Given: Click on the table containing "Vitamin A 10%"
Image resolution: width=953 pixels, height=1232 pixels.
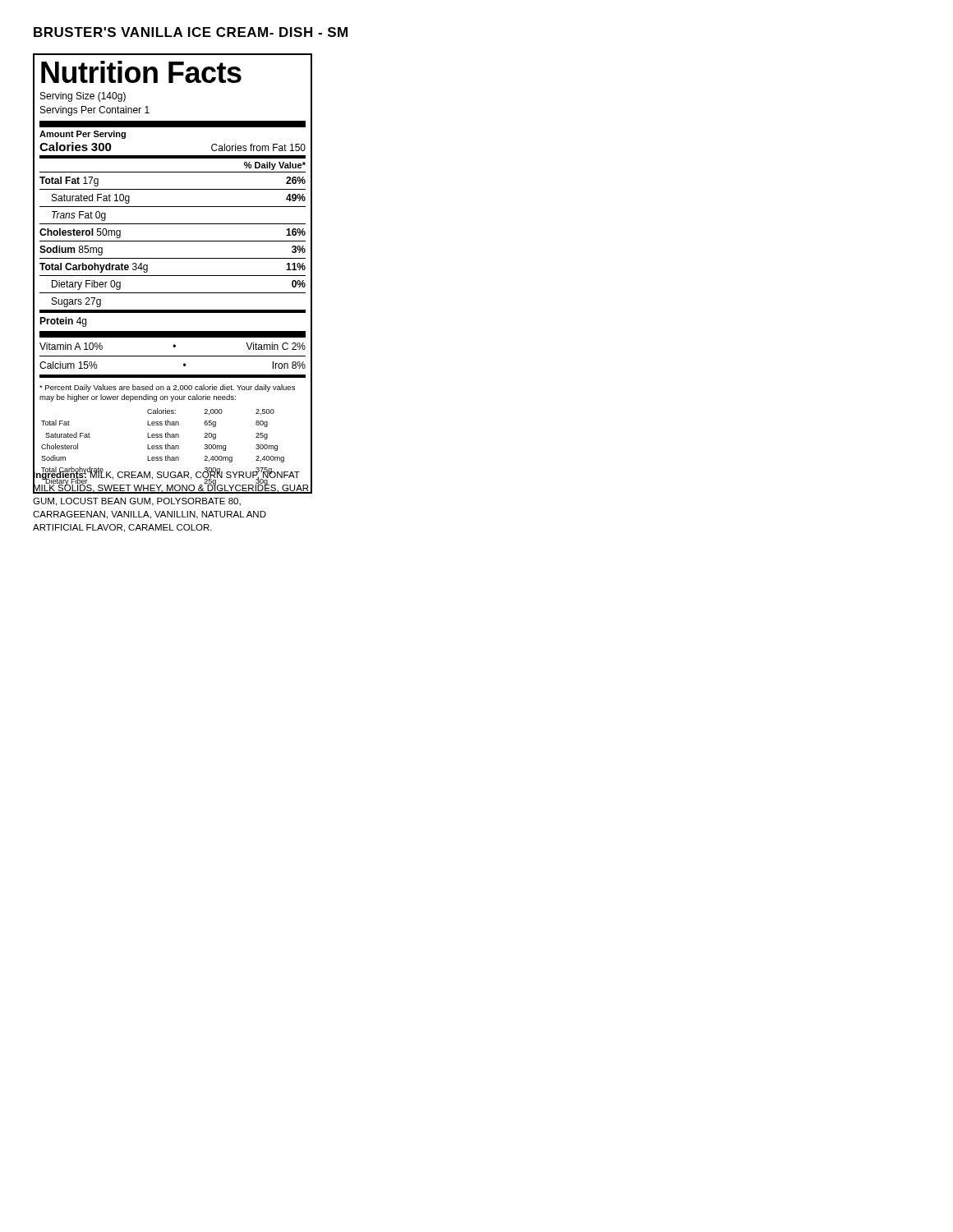Looking at the screenshot, I should point(173,356).
